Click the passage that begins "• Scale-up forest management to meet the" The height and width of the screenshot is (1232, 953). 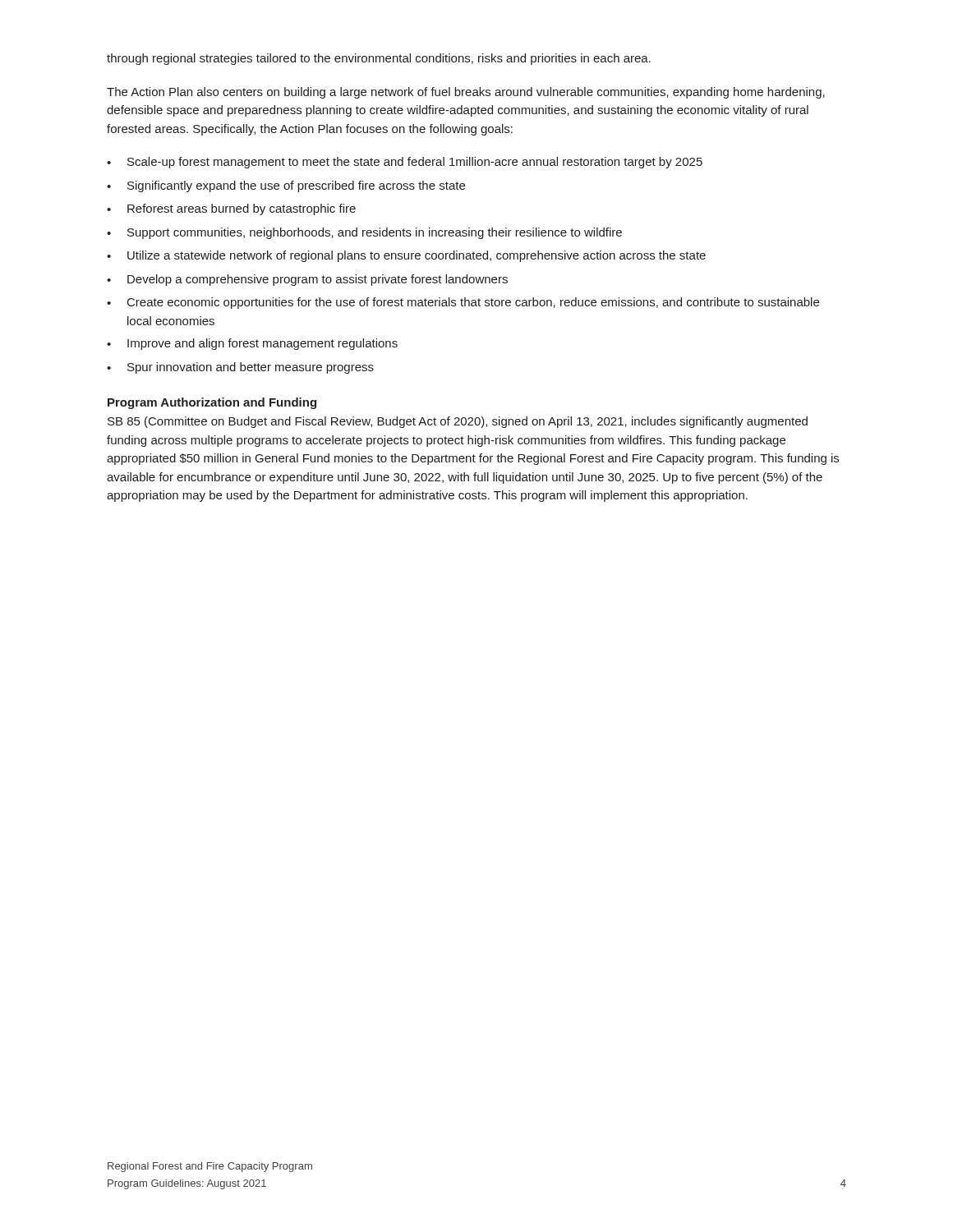pos(476,162)
